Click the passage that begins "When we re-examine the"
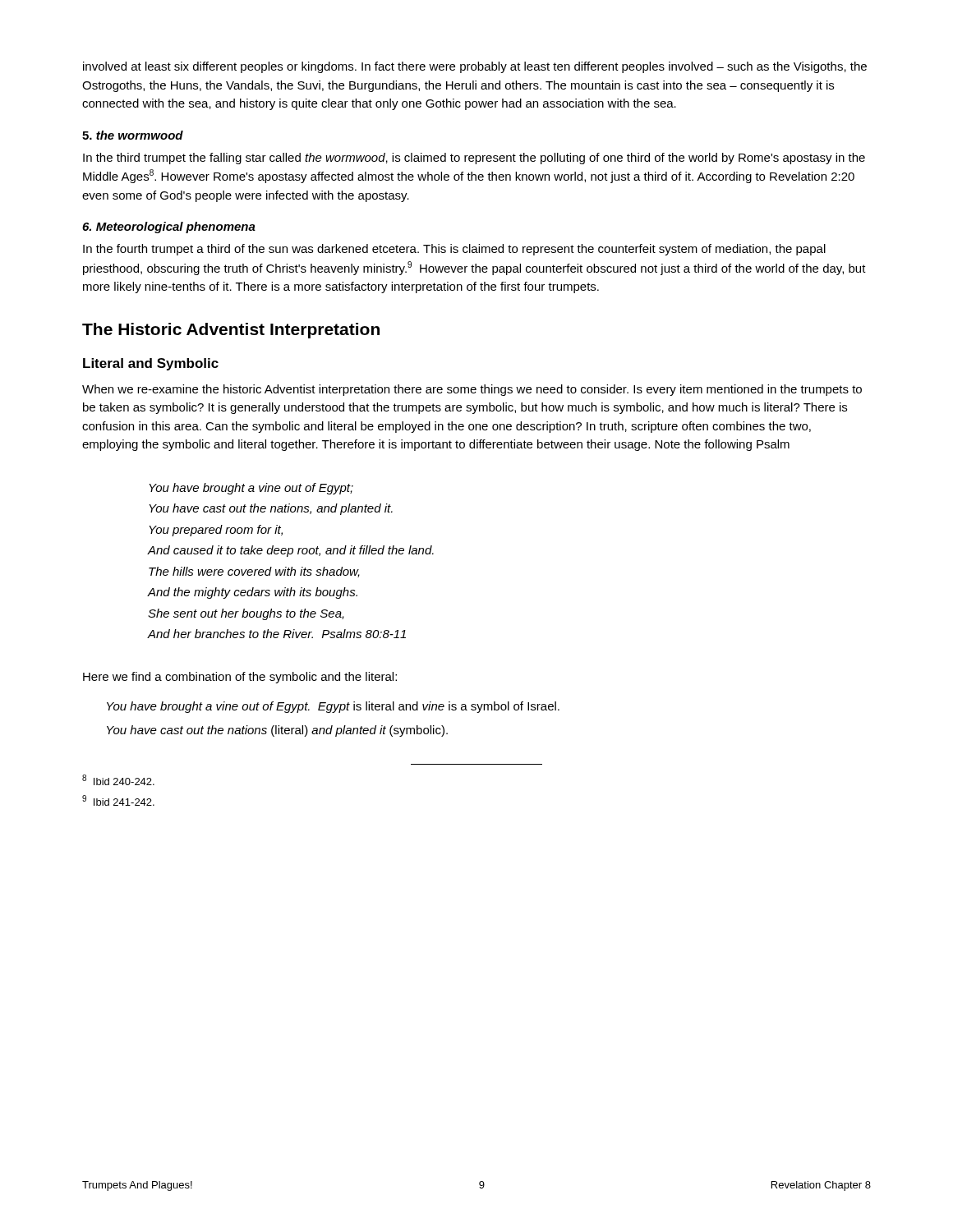The width and height of the screenshot is (953, 1232). (x=472, y=416)
